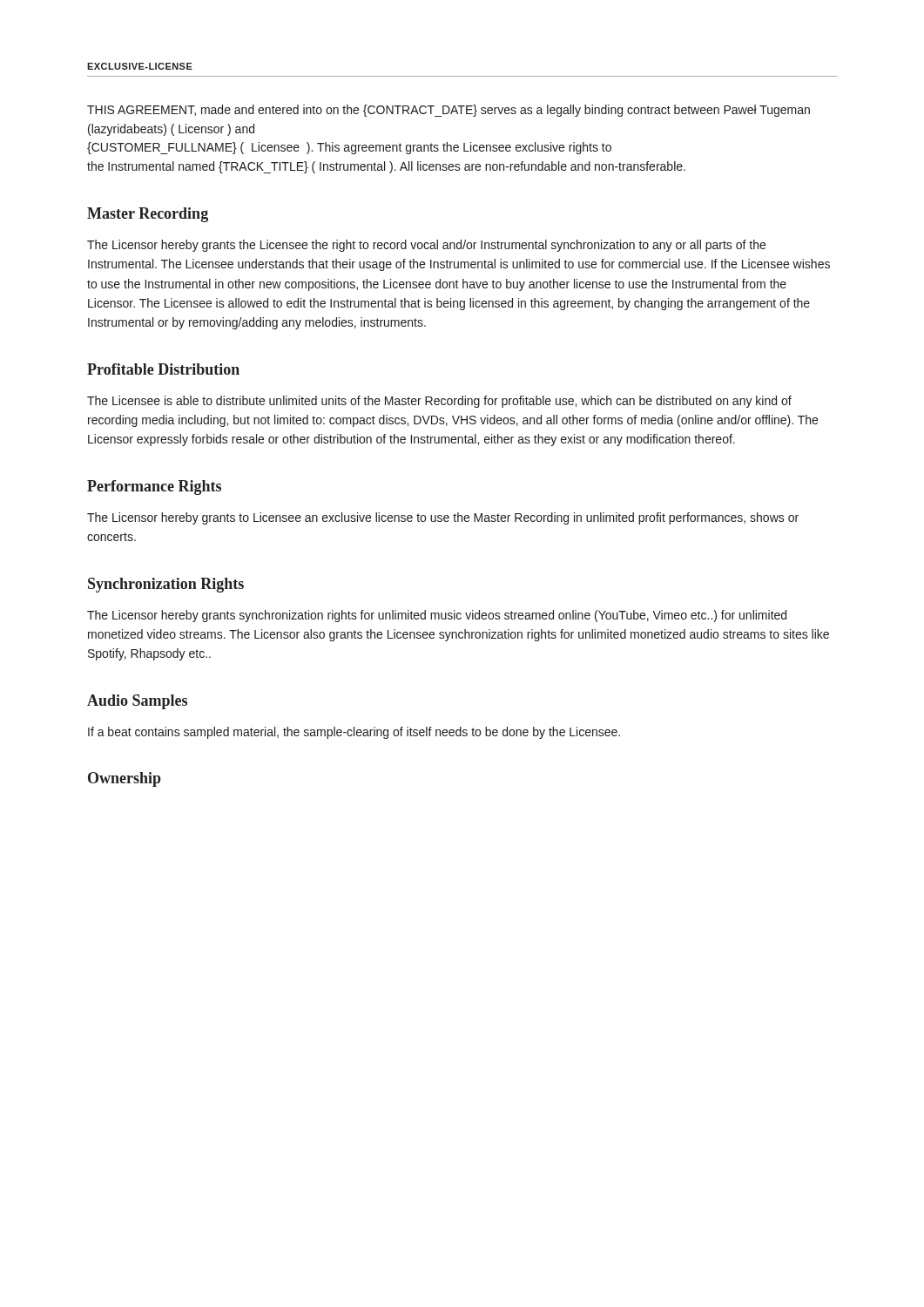Image resolution: width=924 pixels, height=1307 pixels.
Task: Locate the text block starting "THIS AGREEMENT, made and entered"
Action: pos(449,138)
